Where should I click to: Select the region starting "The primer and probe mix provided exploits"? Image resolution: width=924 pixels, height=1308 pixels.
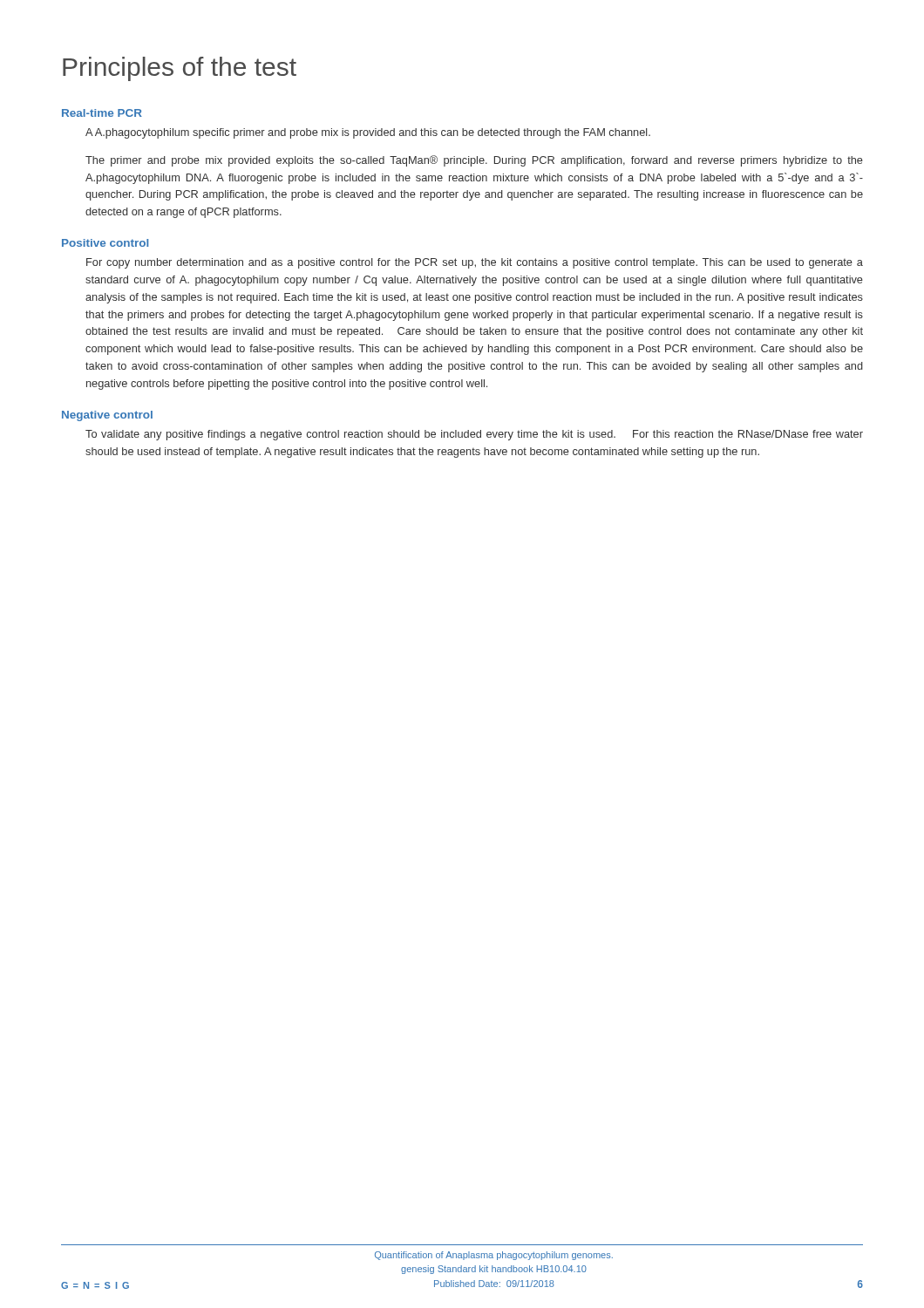[474, 186]
